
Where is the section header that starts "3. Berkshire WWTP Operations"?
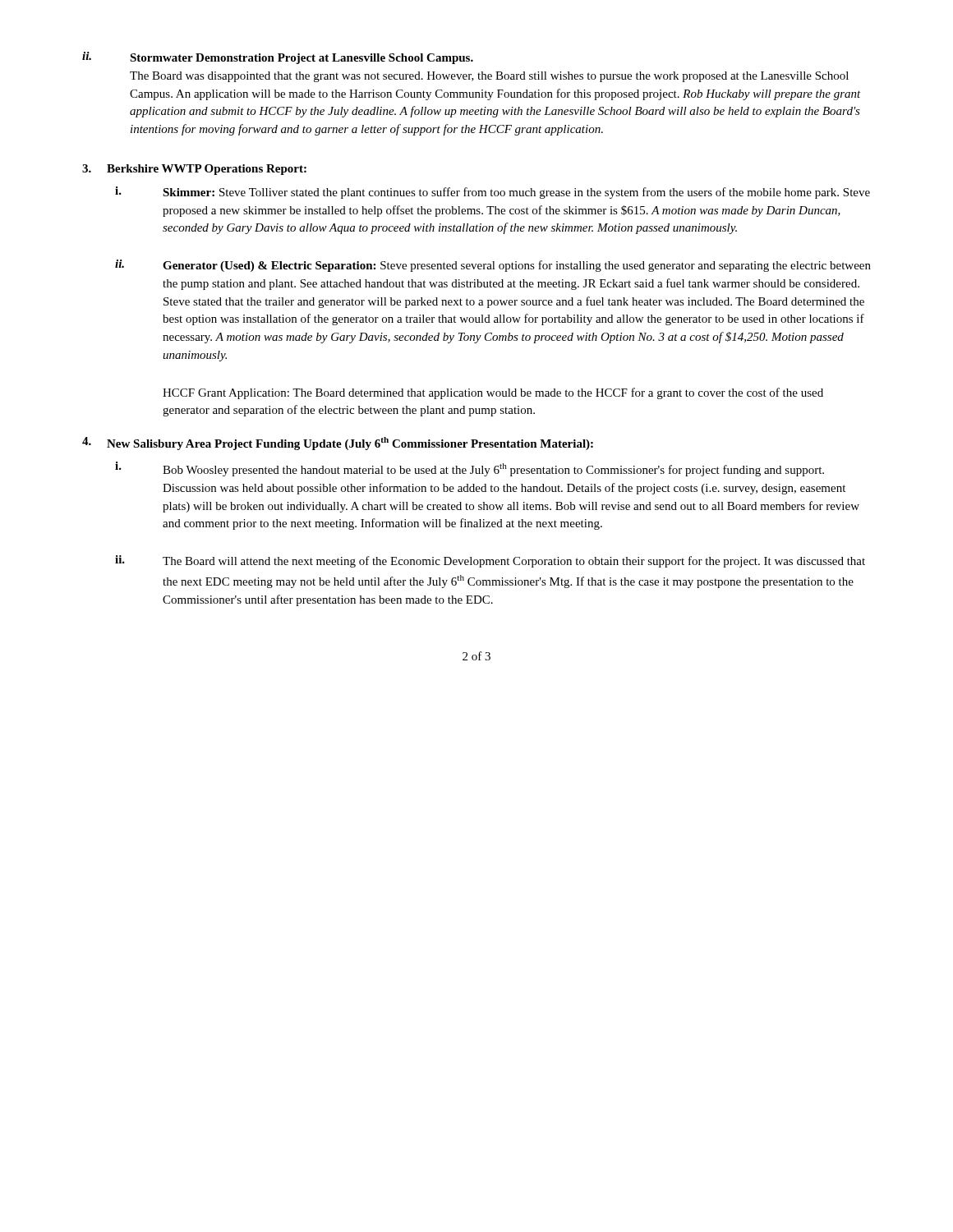pyautogui.click(x=194, y=170)
